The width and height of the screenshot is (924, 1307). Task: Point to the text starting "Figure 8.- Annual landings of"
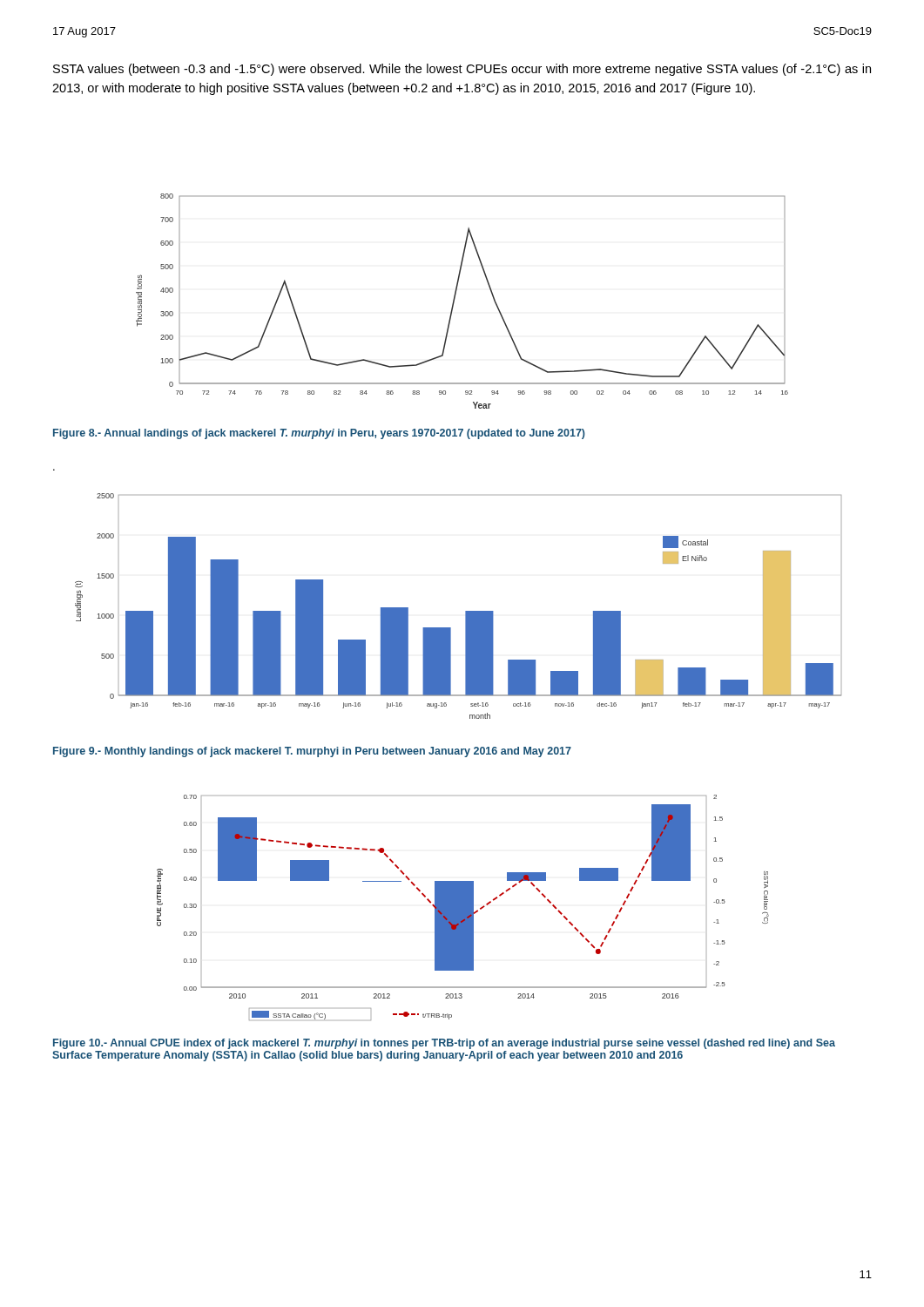(x=319, y=433)
